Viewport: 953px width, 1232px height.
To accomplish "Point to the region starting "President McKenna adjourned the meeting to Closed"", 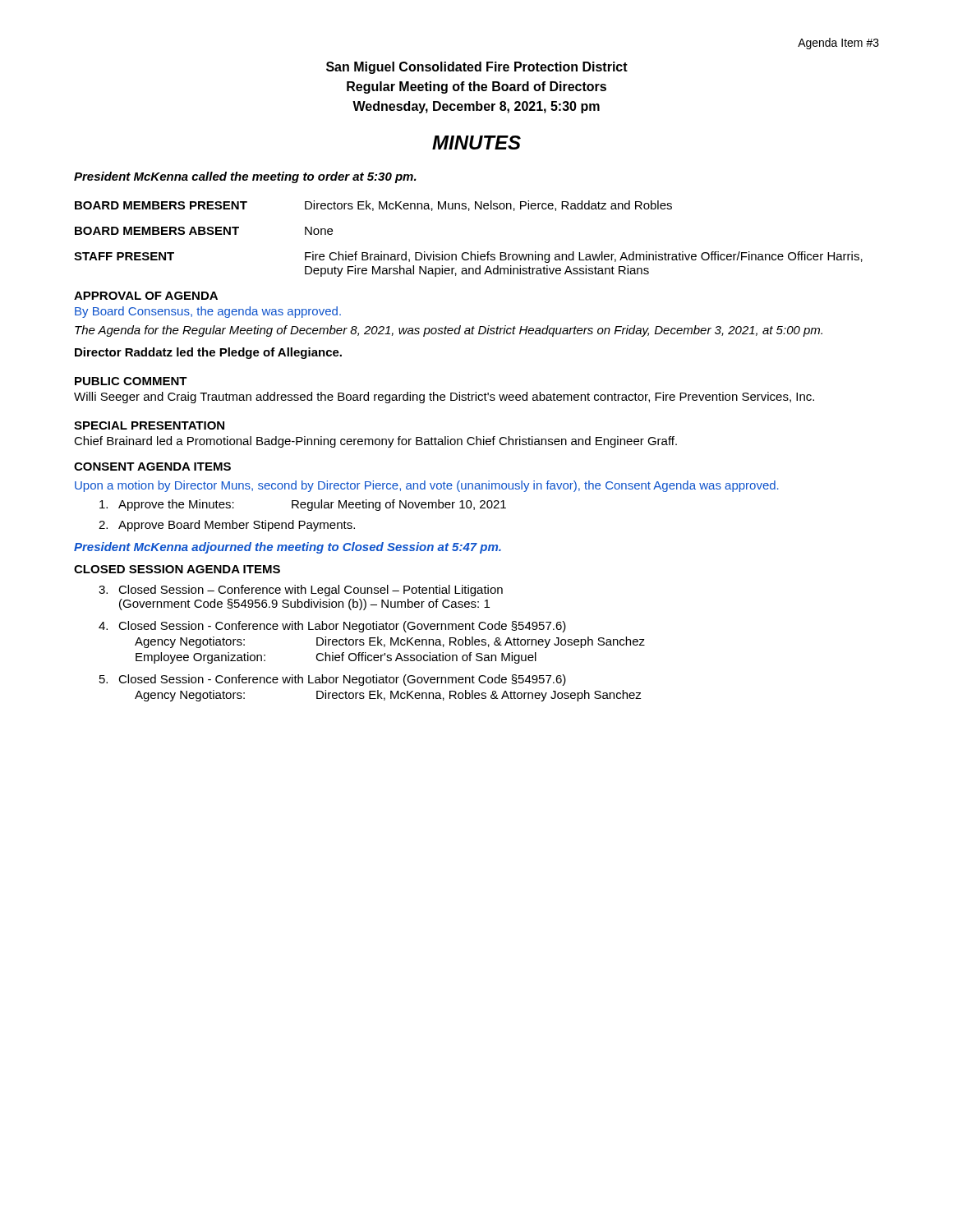I will click(x=288, y=547).
